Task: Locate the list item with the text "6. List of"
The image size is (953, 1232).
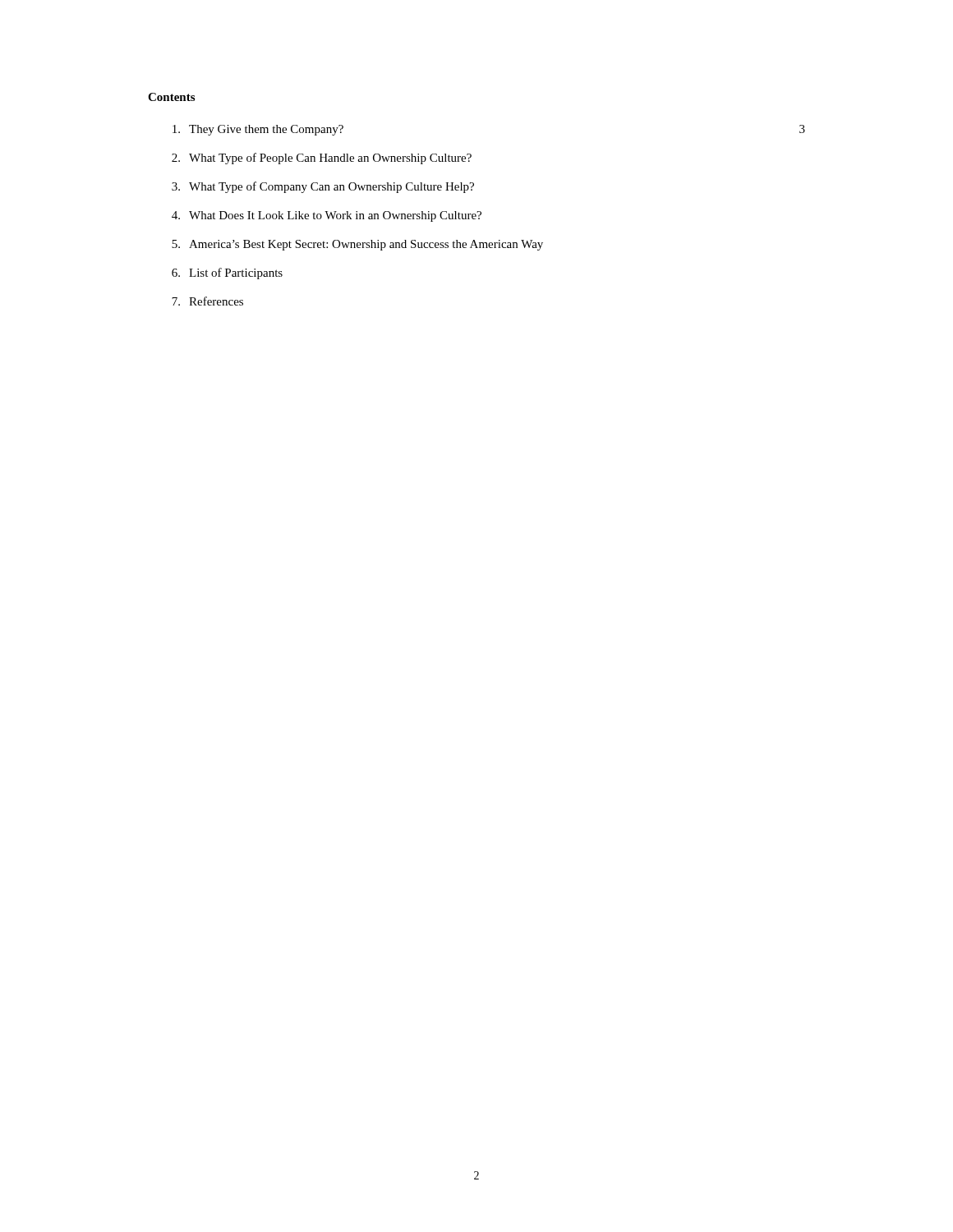Action: (x=227, y=274)
